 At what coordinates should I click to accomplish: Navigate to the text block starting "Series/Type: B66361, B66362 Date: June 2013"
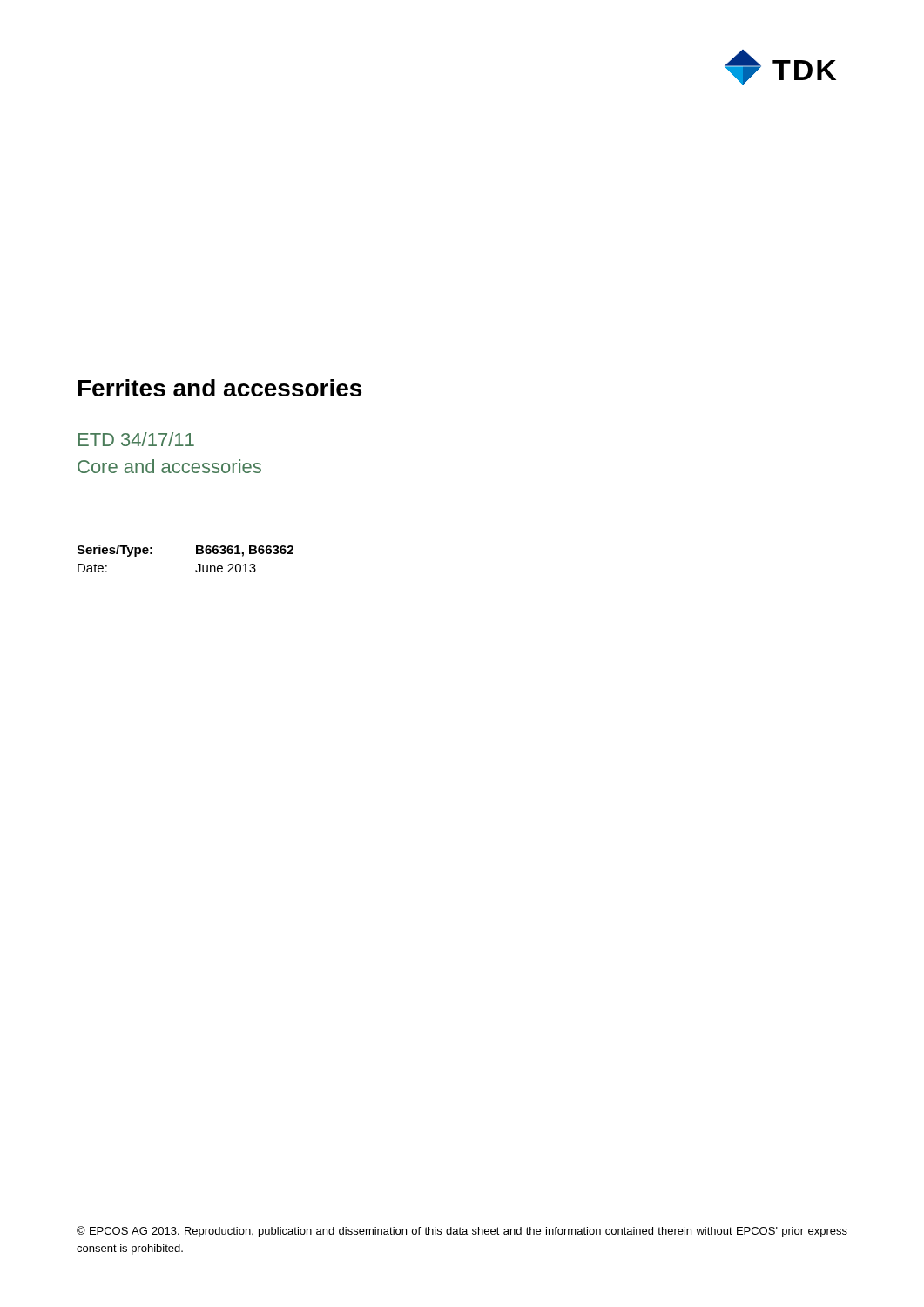[x=185, y=558]
